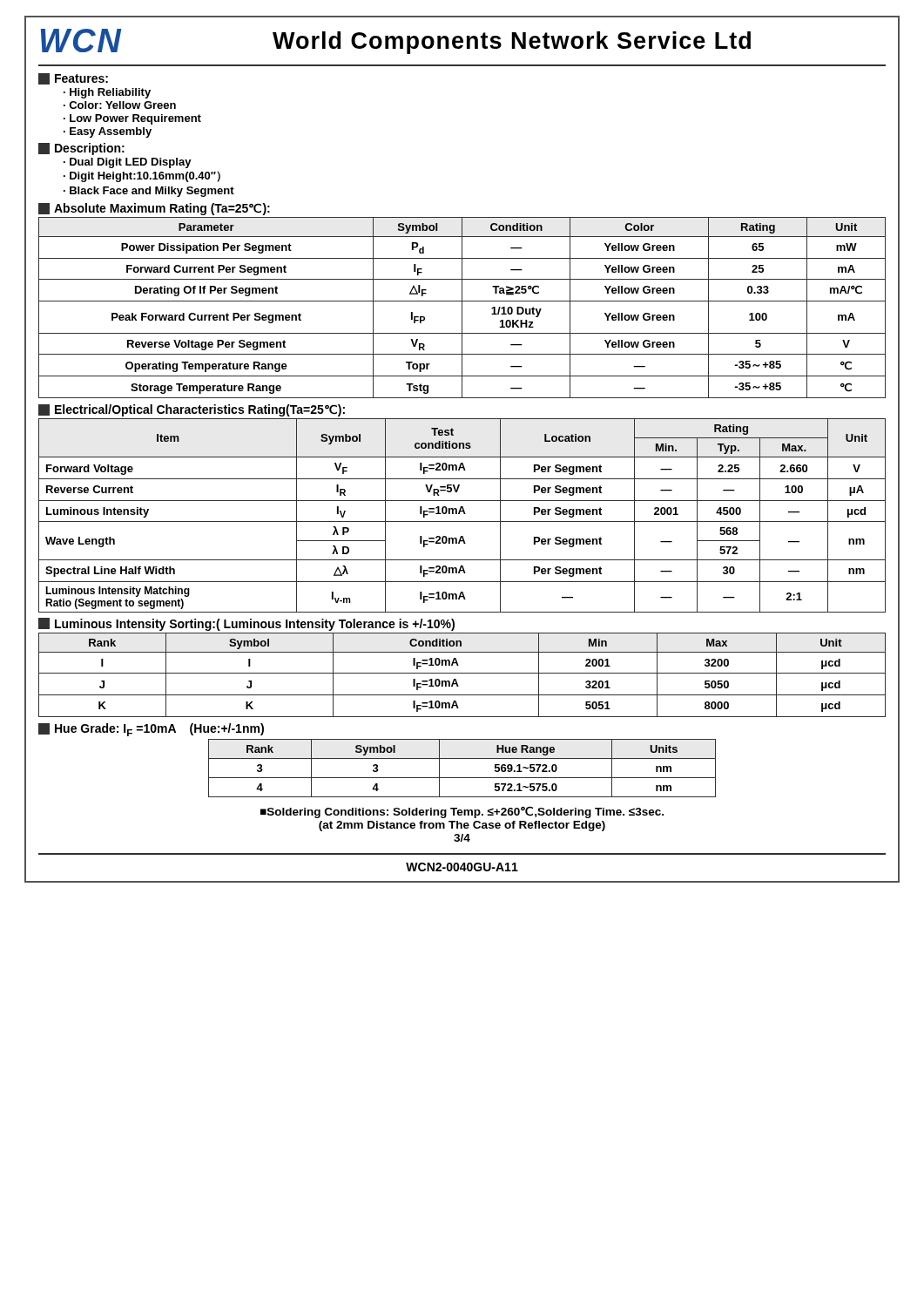Locate the section header that opens with "Luminous Intensity Sorting:( Luminous Intensity"

pos(247,624)
